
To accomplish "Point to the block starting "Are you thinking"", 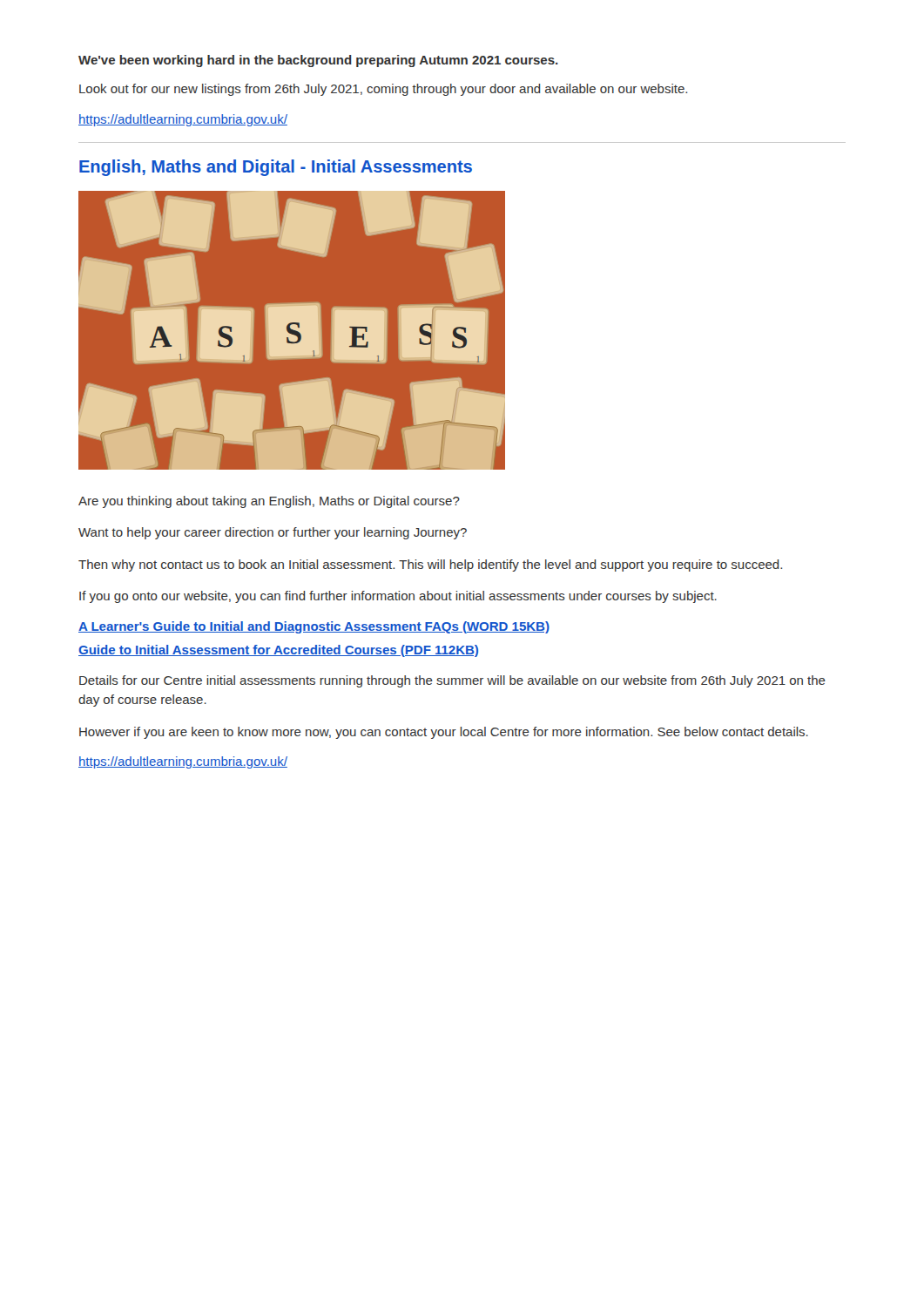I will (269, 500).
